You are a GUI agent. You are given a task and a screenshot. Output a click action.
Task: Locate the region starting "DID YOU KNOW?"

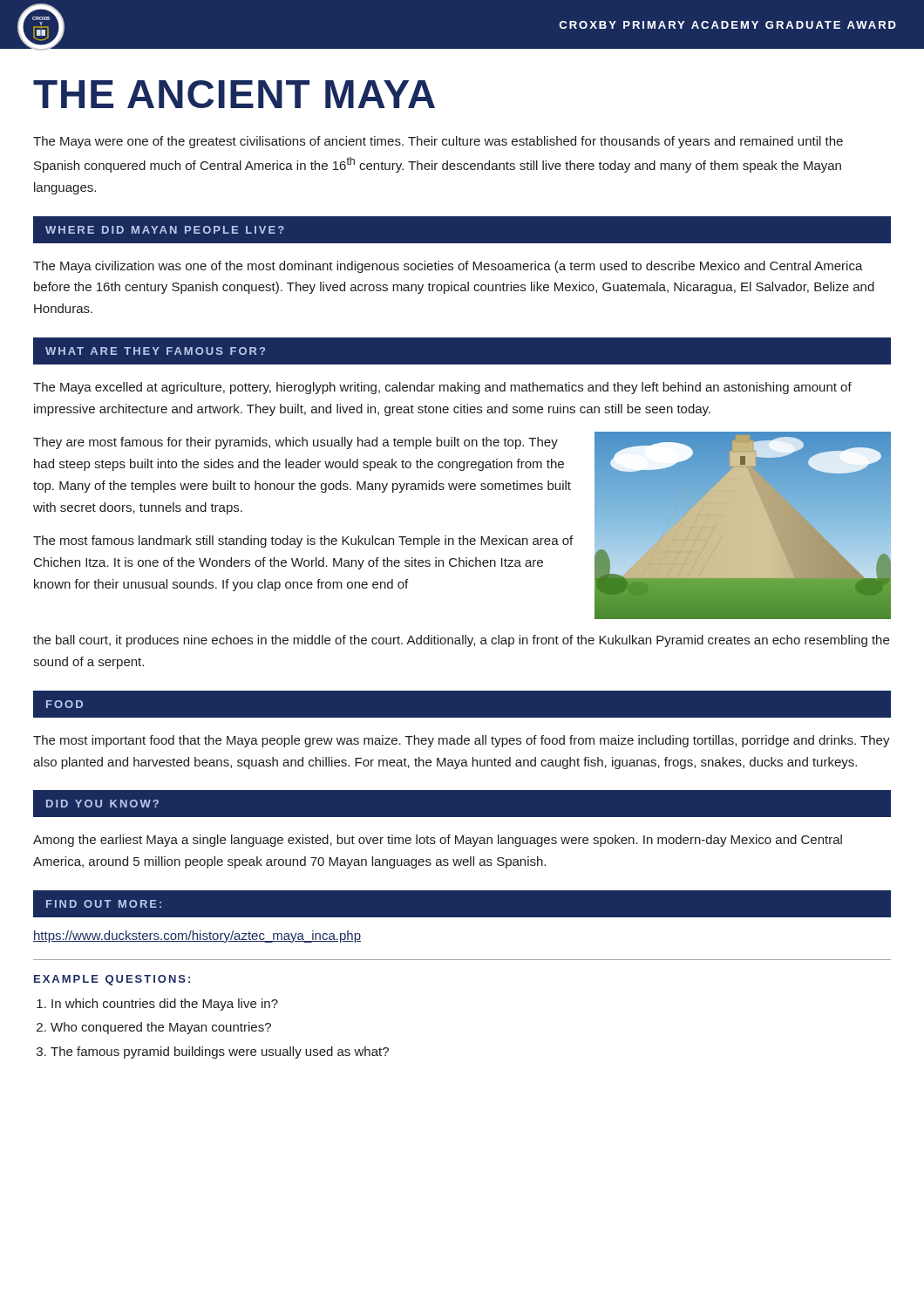tap(462, 804)
